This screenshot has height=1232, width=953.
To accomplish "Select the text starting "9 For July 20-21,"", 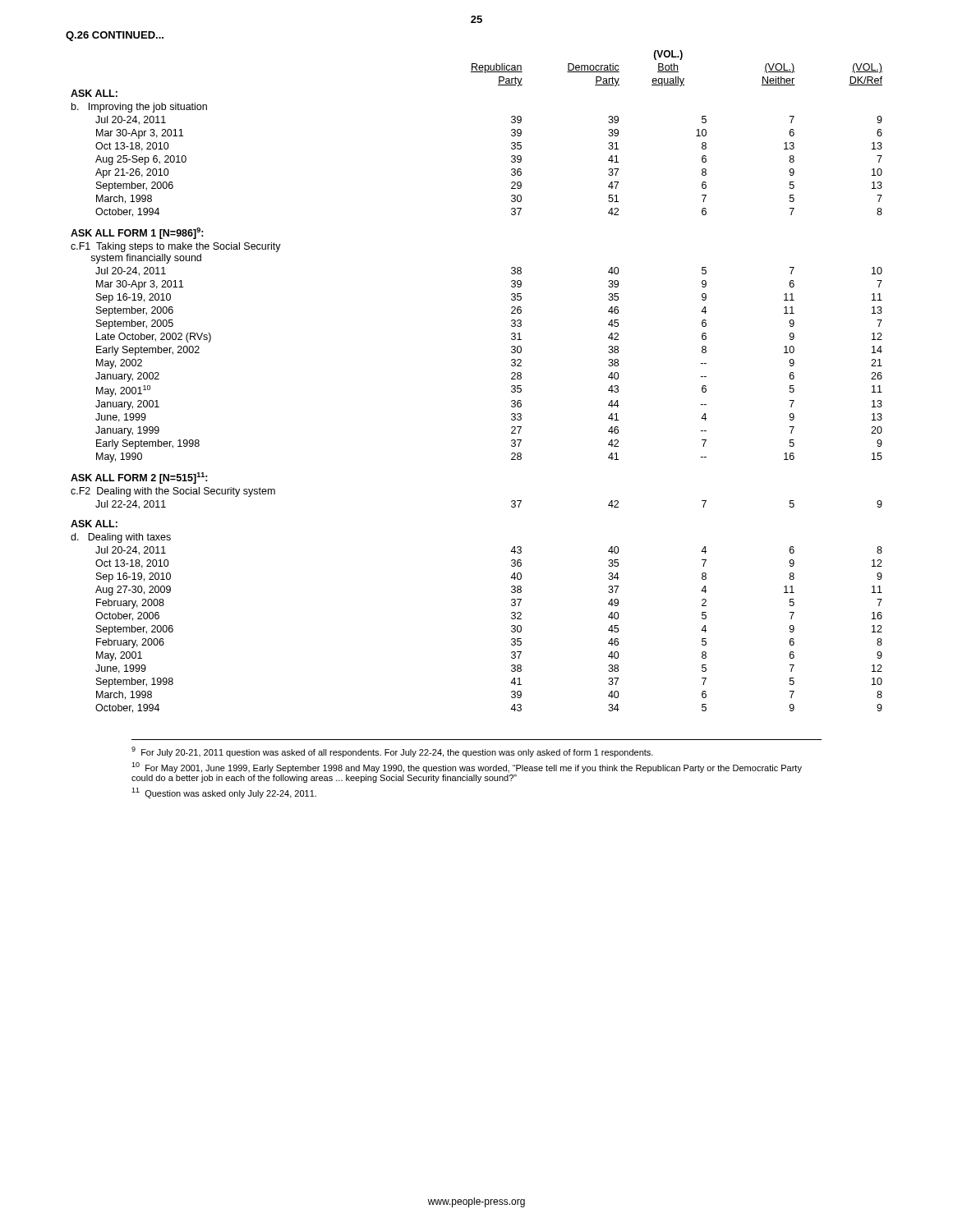I will (392, 751).
